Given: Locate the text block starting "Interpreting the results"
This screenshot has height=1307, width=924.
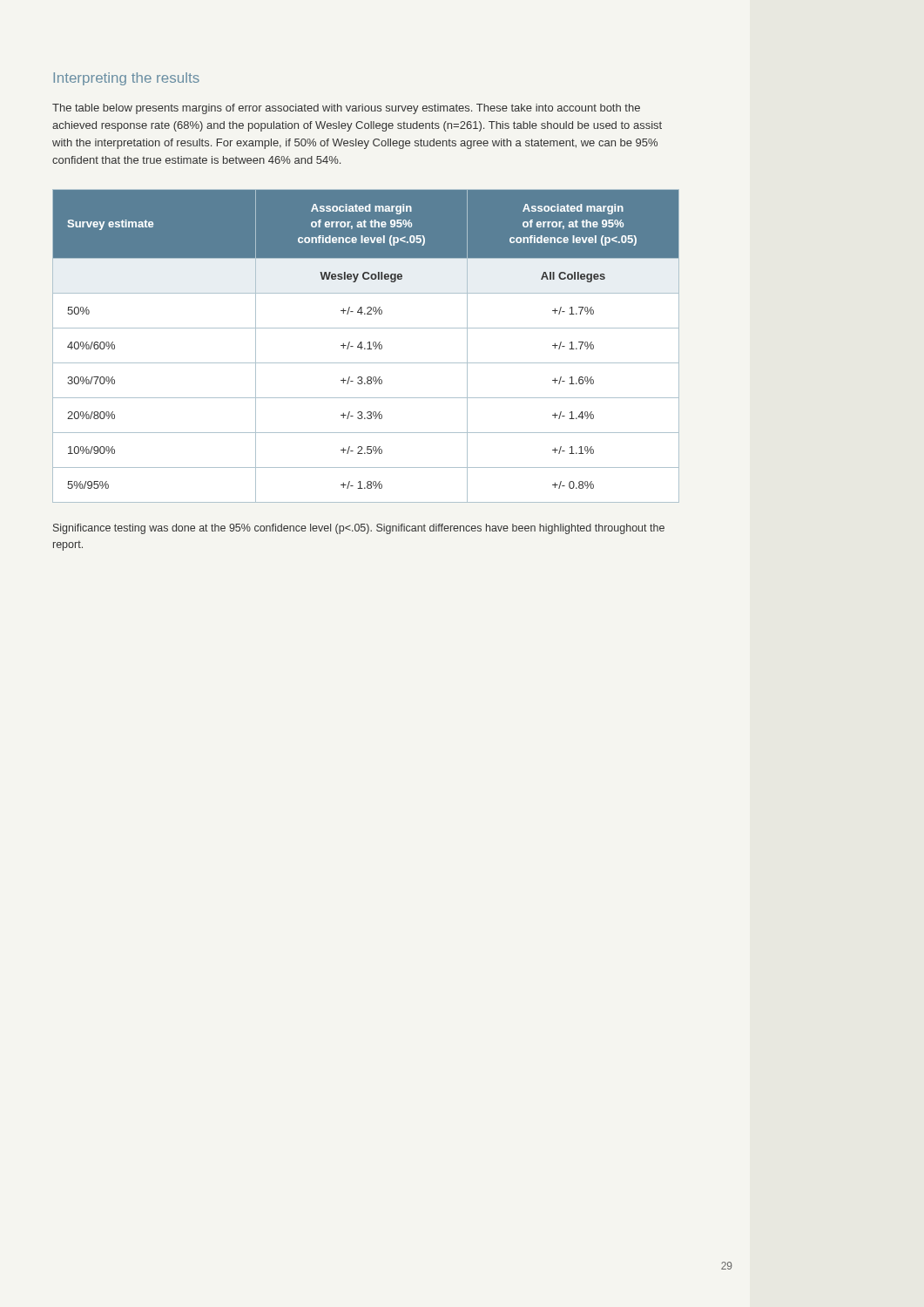Looking at the screenshot, I should pos(126,78).
